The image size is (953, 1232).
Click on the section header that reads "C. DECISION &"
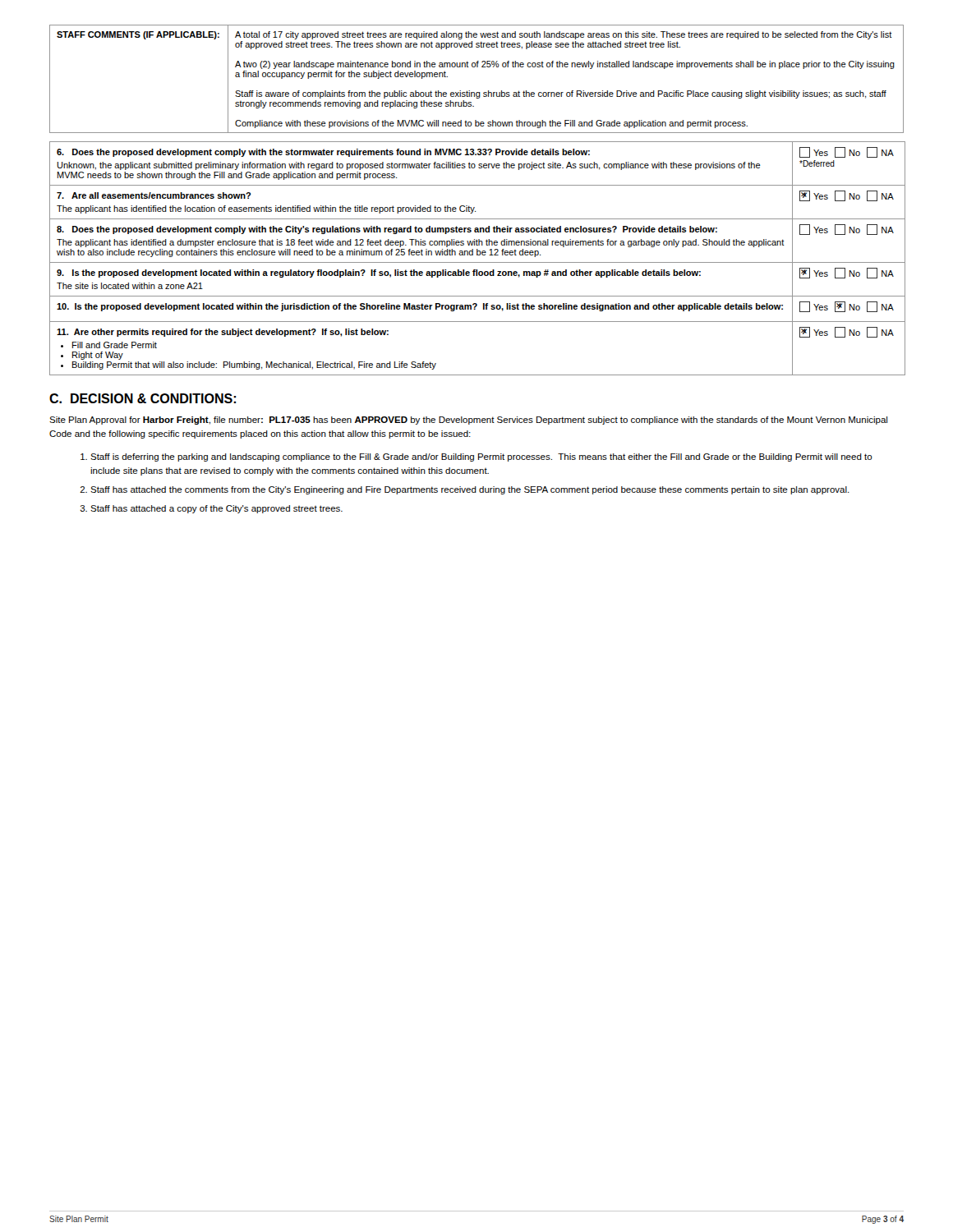(143, 398)
